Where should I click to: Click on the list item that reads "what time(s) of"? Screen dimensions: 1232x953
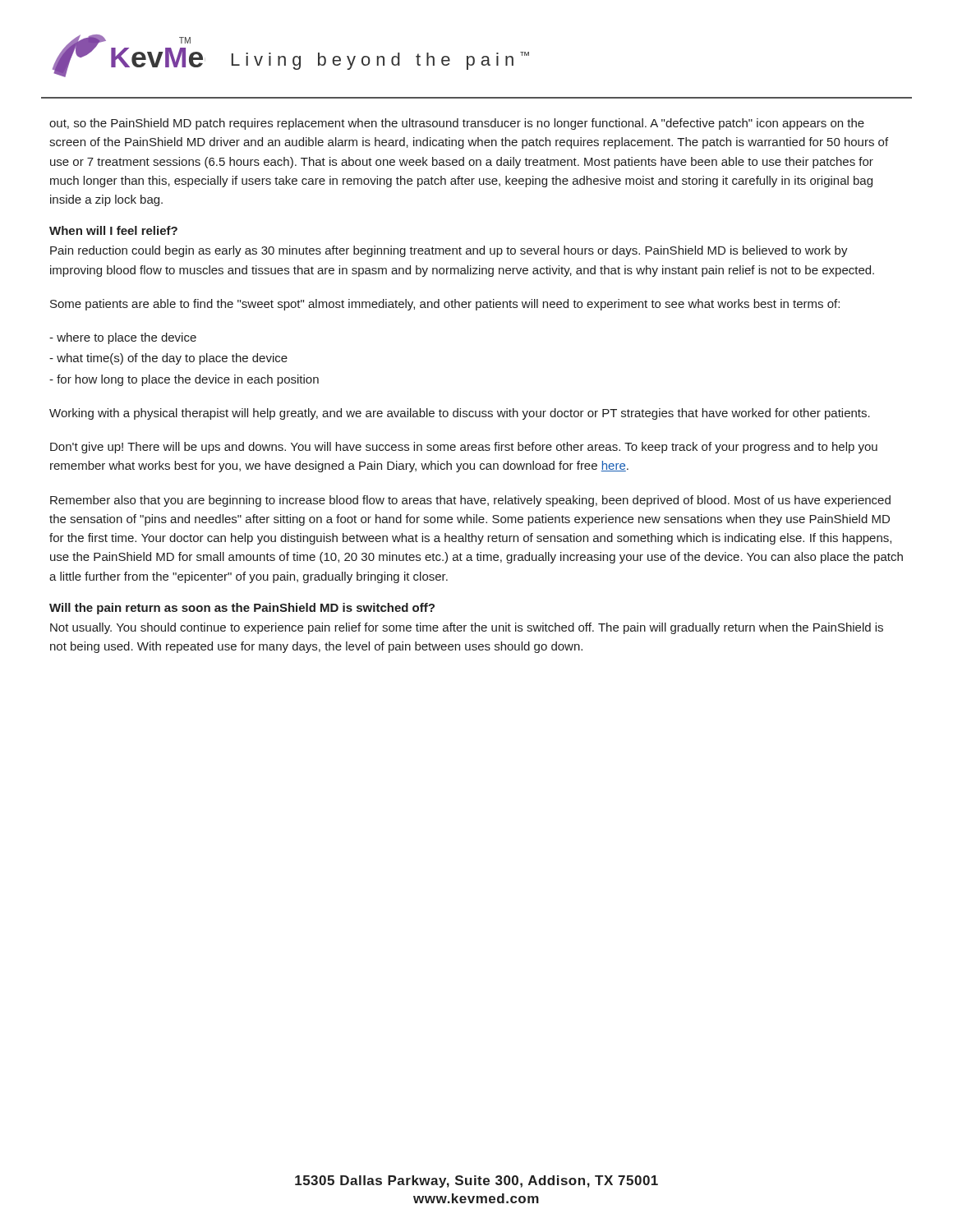(x=168, y=358)
